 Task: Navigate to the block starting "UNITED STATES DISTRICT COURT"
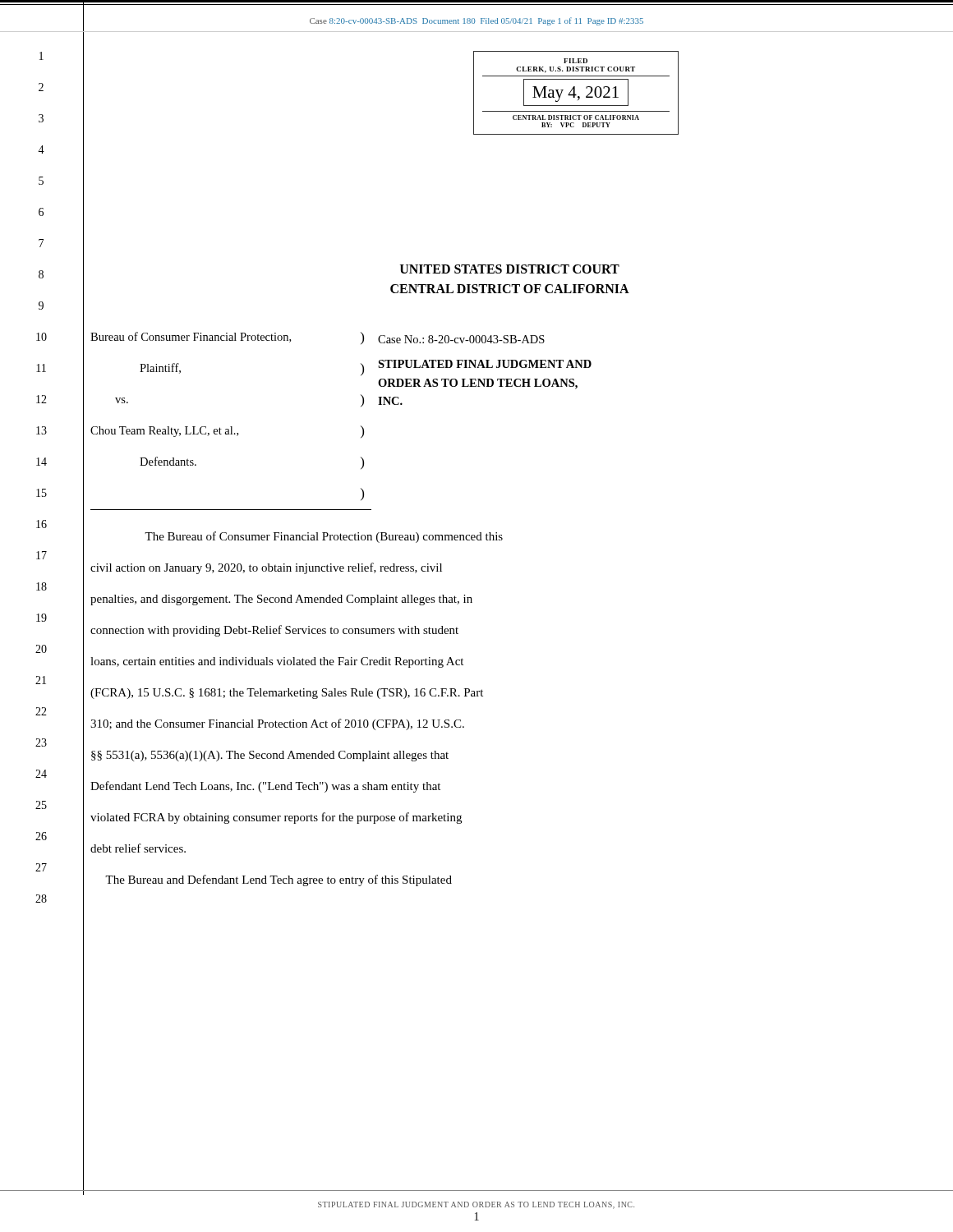pos(509,279)
